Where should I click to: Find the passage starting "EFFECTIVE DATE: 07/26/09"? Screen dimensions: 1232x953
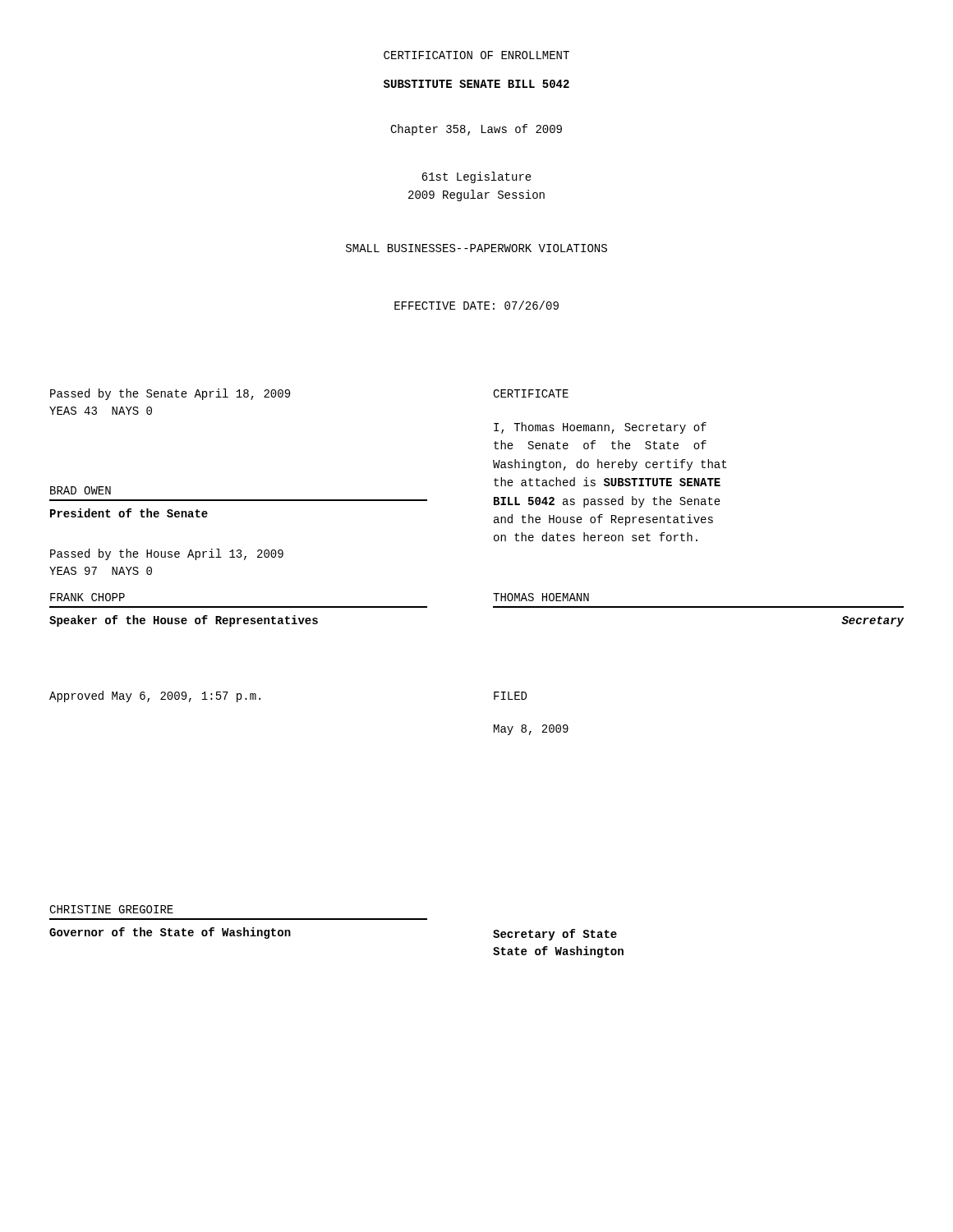pyautogui.click(x=476, y=306)
